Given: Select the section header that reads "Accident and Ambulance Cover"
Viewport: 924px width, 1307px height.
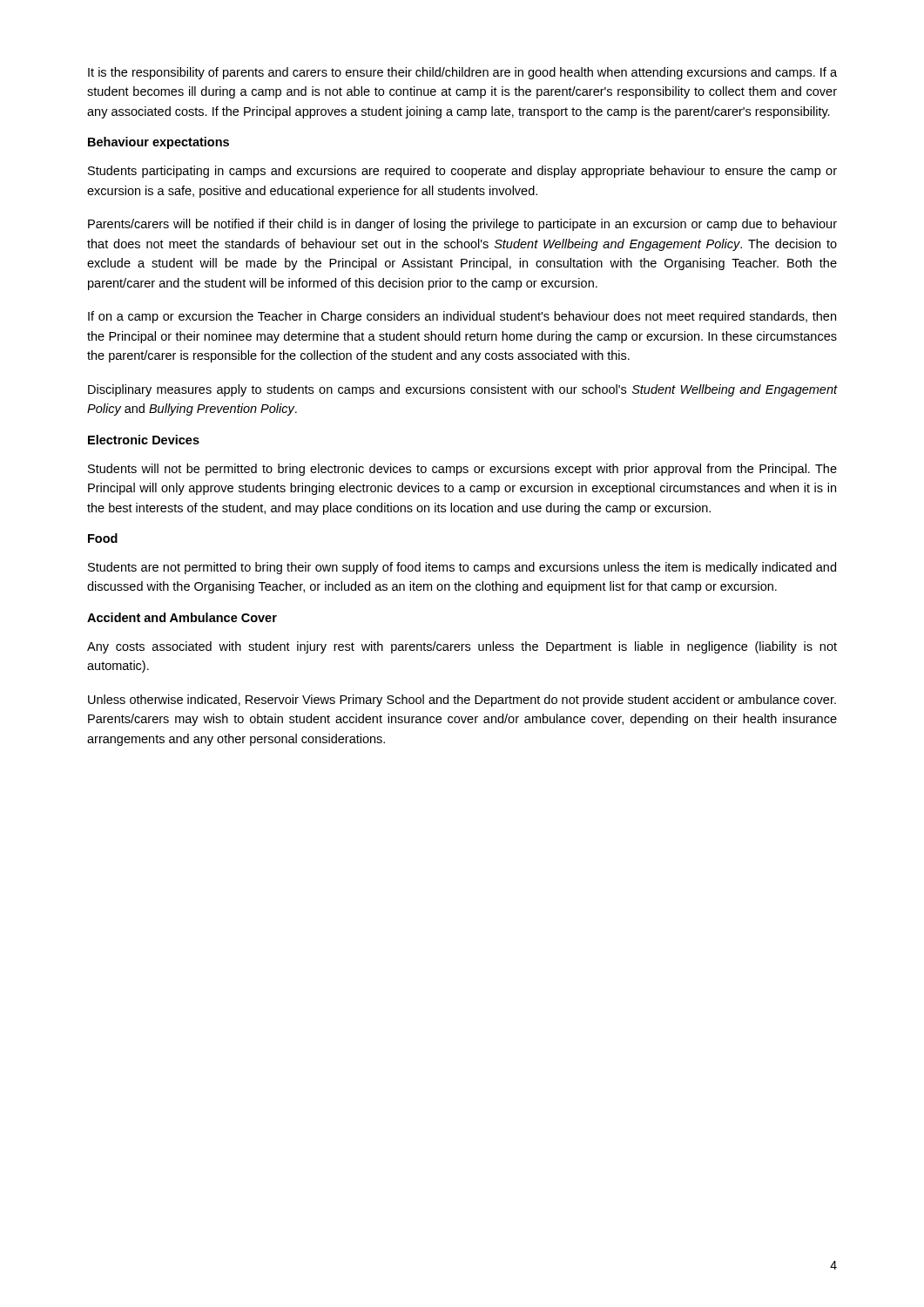Looking at the screenshot, I should click(182, 618).
